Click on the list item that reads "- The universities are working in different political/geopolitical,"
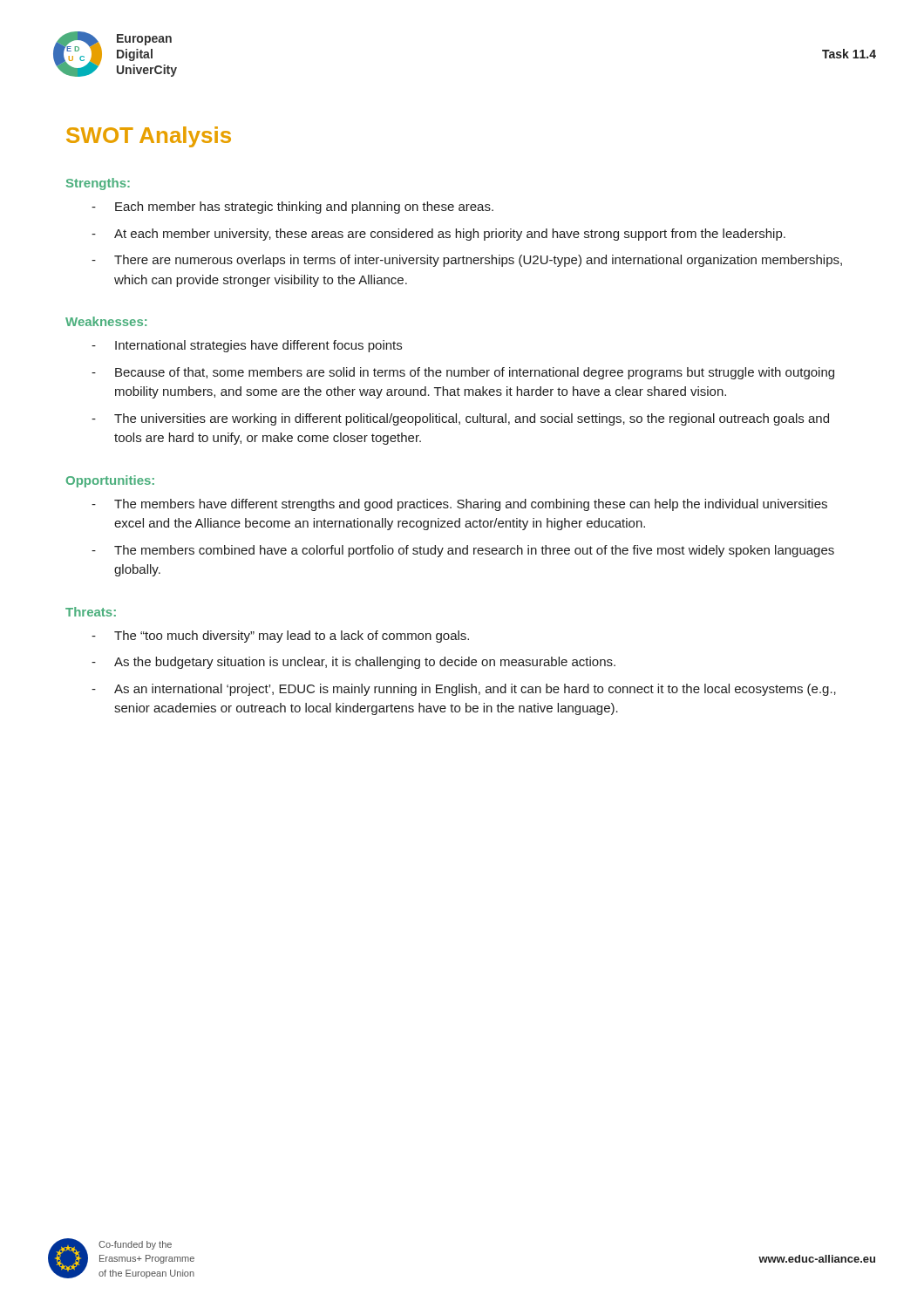Image resolution: width=924 pixels, height=1308 pixels. click(x=475, y=428)
